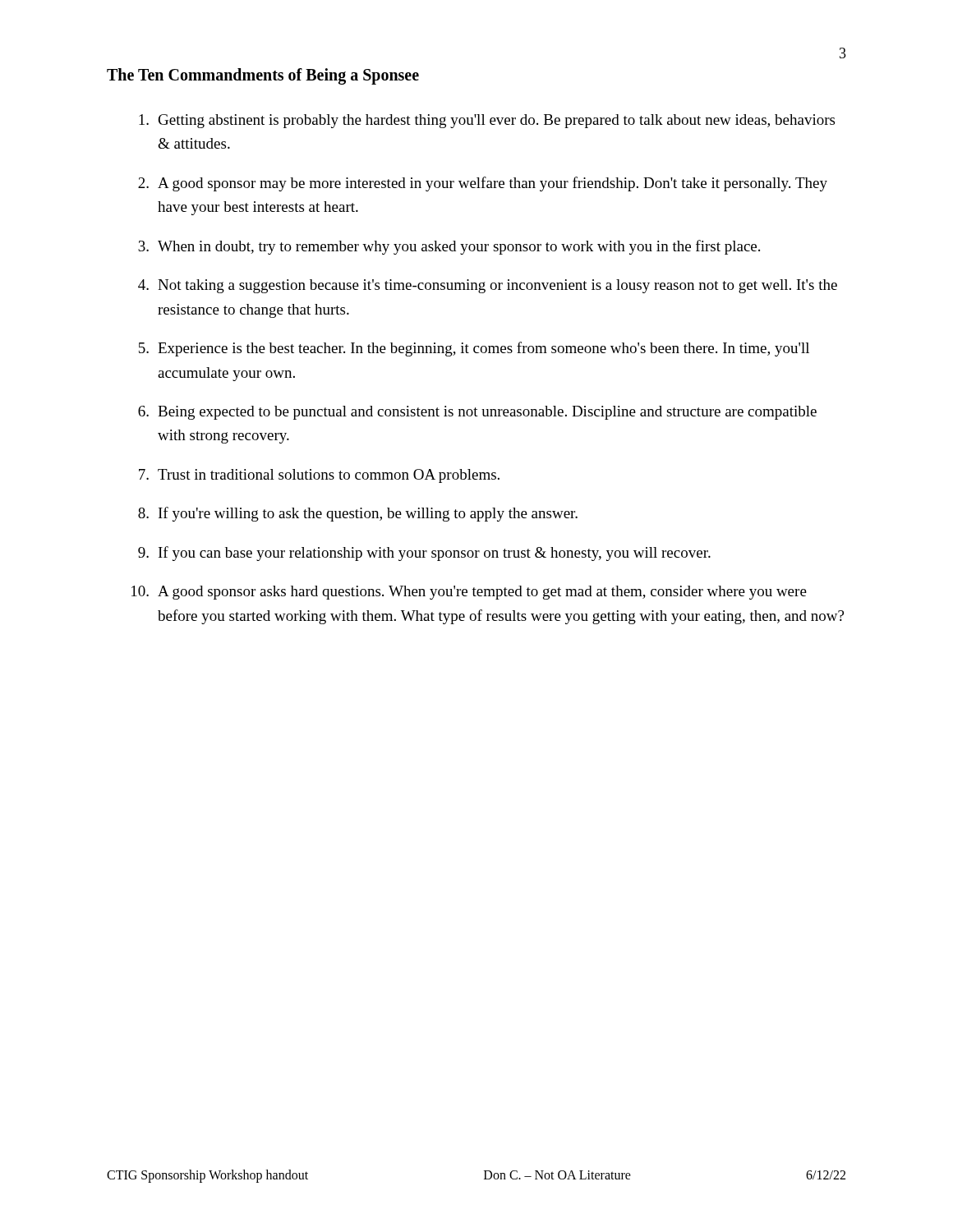Where is the passage that starts "3. When in doubt, try"?
Viewport: 953px width, 1232px height.
point(476,246)
